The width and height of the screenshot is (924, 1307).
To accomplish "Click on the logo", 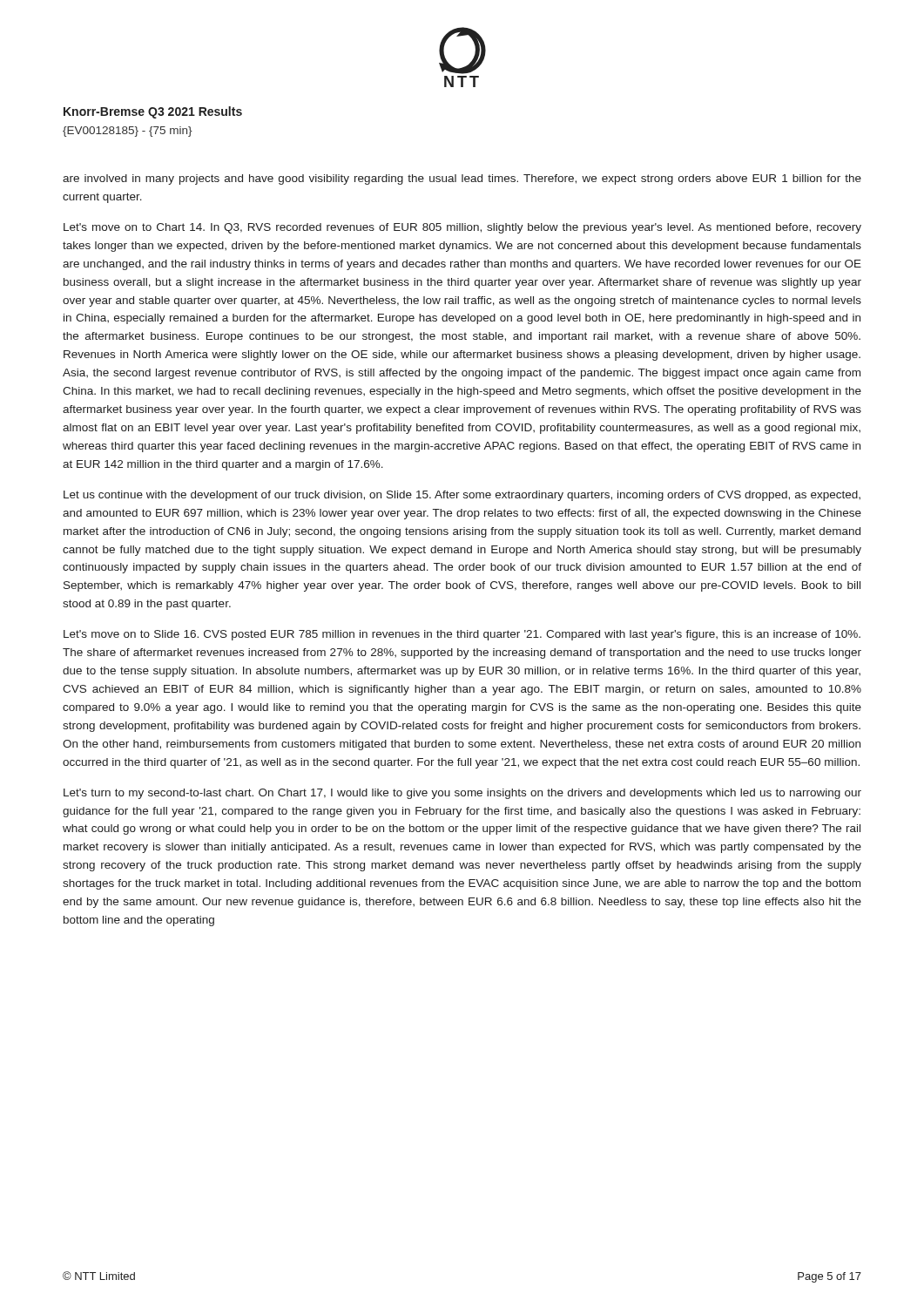I will 462,61.
